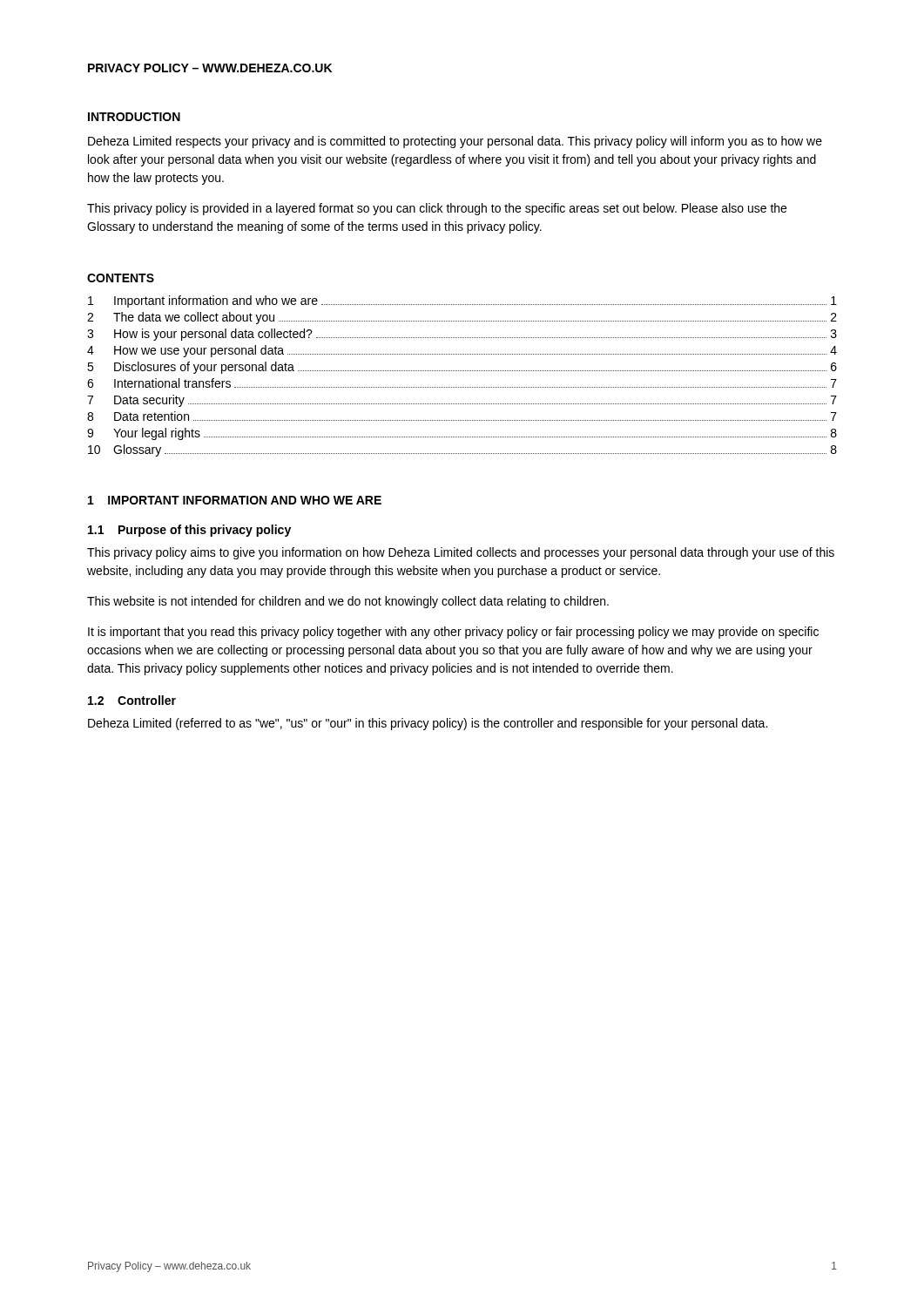This screenshot has height=1307, width=924.
Task: Find the section header containing "1.2 Controller"
Action: (x=131, y=701)
